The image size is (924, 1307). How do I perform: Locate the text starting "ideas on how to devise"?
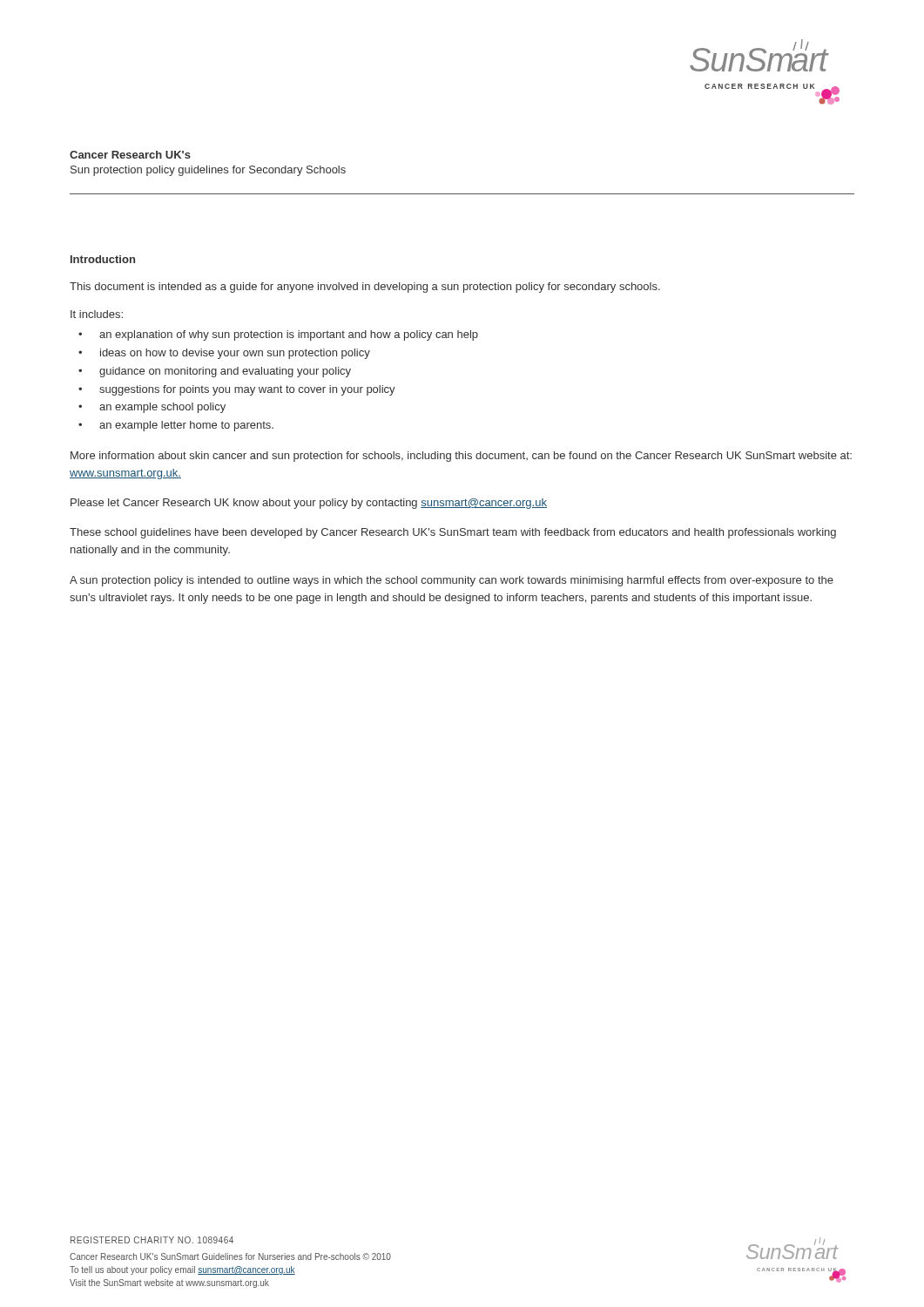click(x=235, y=352)
